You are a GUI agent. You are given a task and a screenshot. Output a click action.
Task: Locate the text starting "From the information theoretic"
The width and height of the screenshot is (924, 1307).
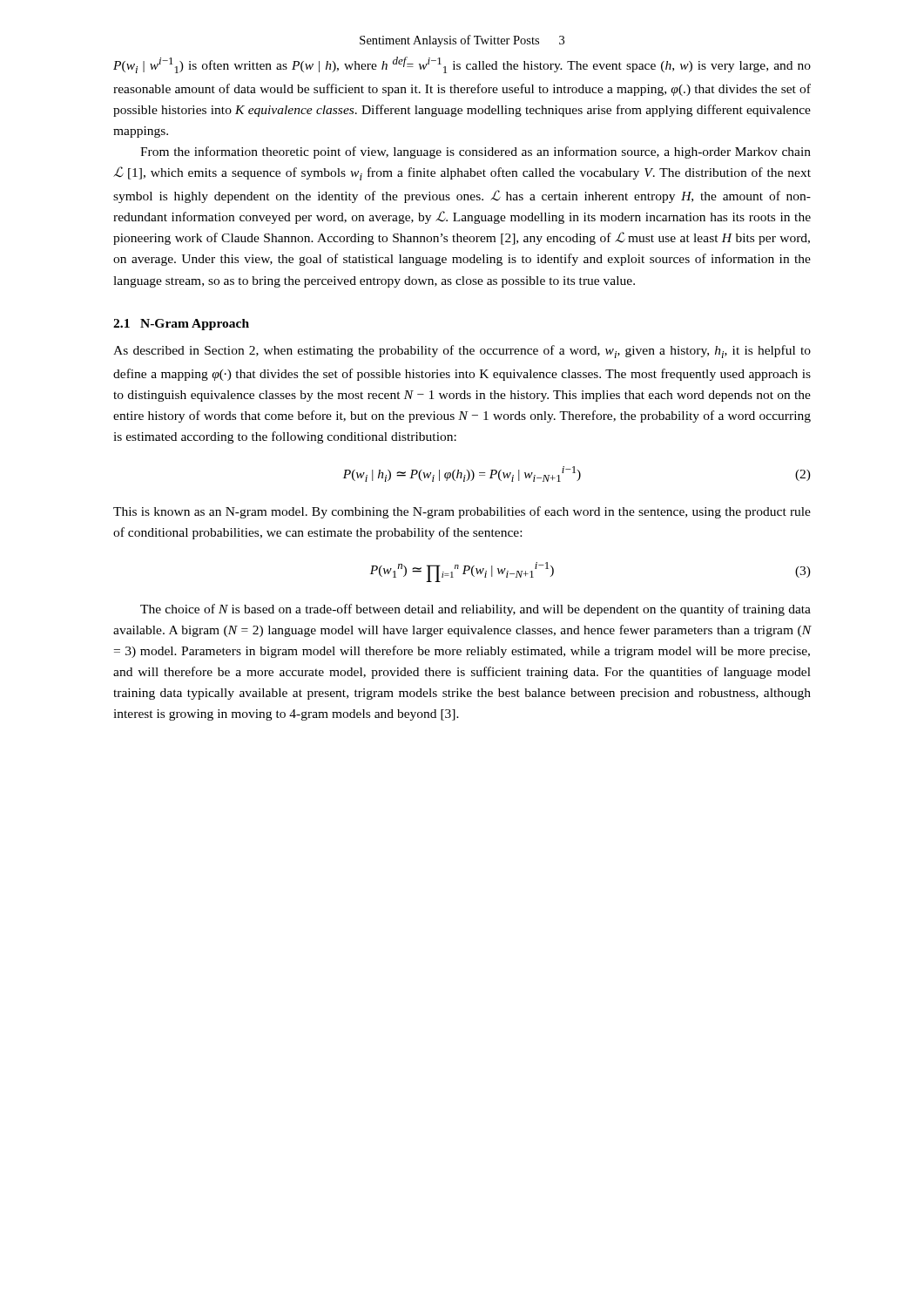(462, 216)
